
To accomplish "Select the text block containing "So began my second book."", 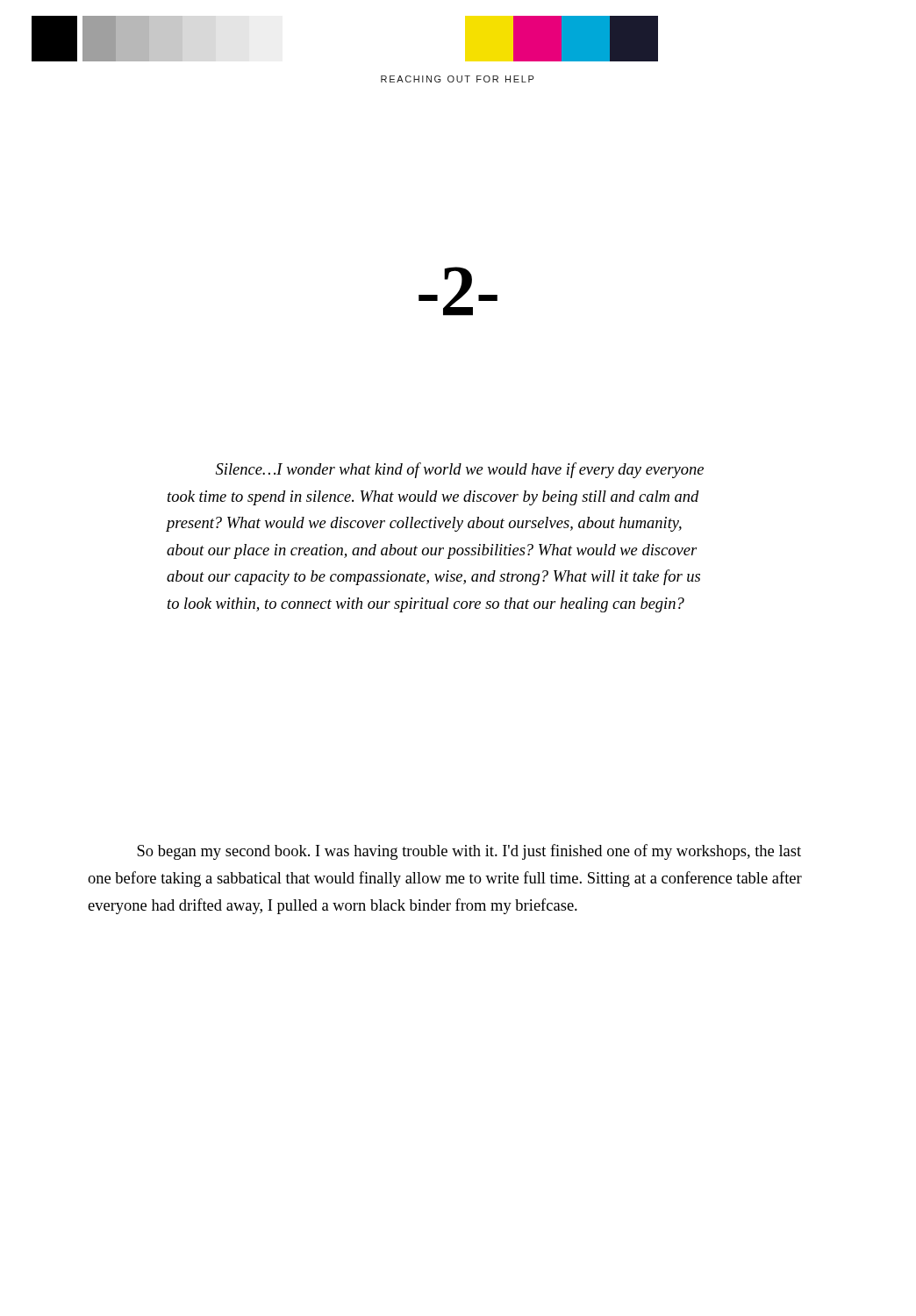I will (x=449, y=879).
